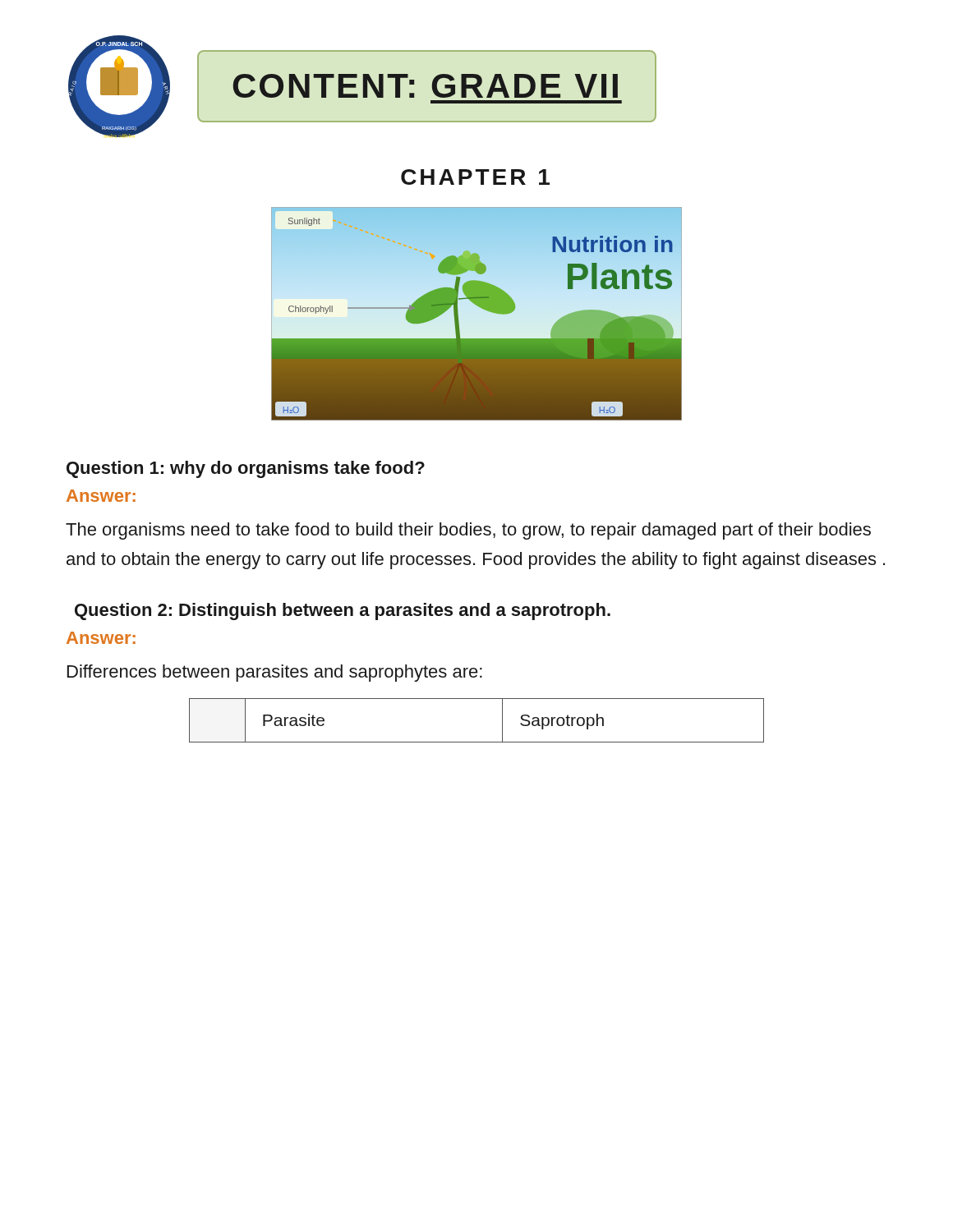Select the logo

[x=119, y=86]
